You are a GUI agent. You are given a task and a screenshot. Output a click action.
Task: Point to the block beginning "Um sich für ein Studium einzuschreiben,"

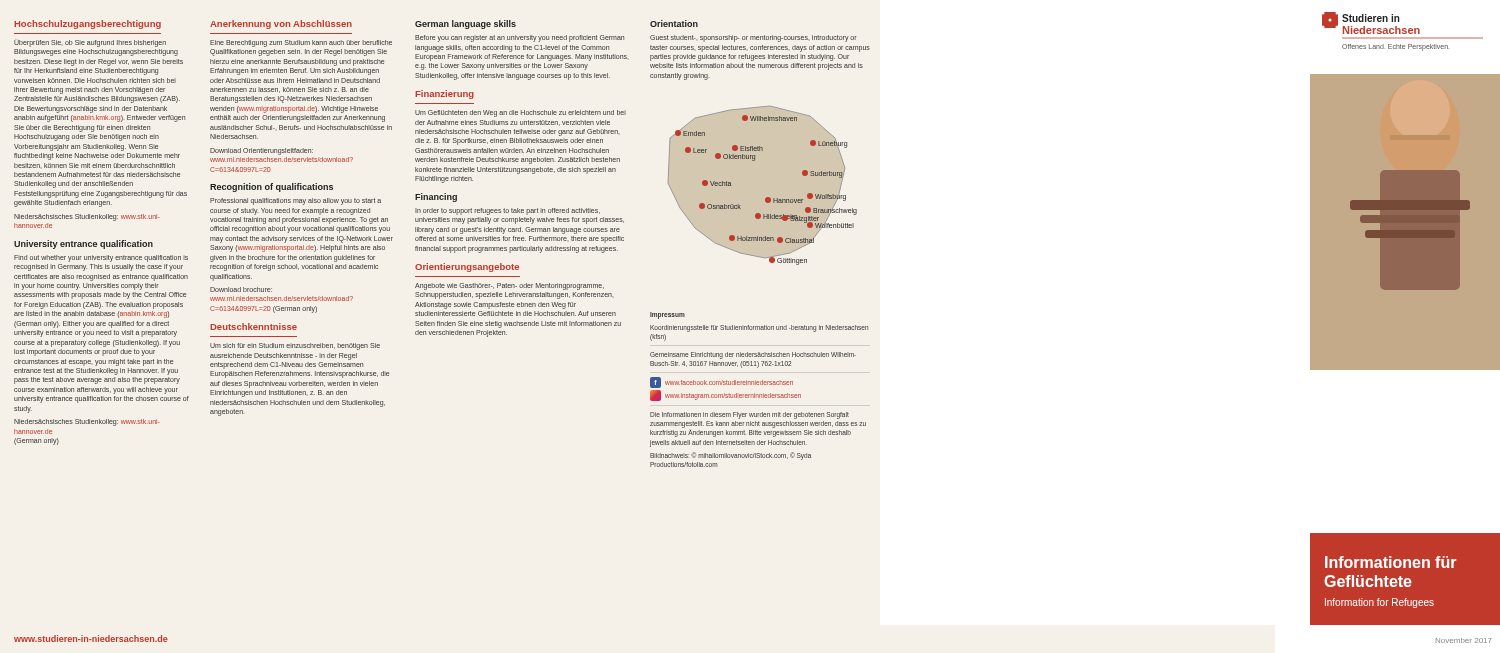click(302, 379)
